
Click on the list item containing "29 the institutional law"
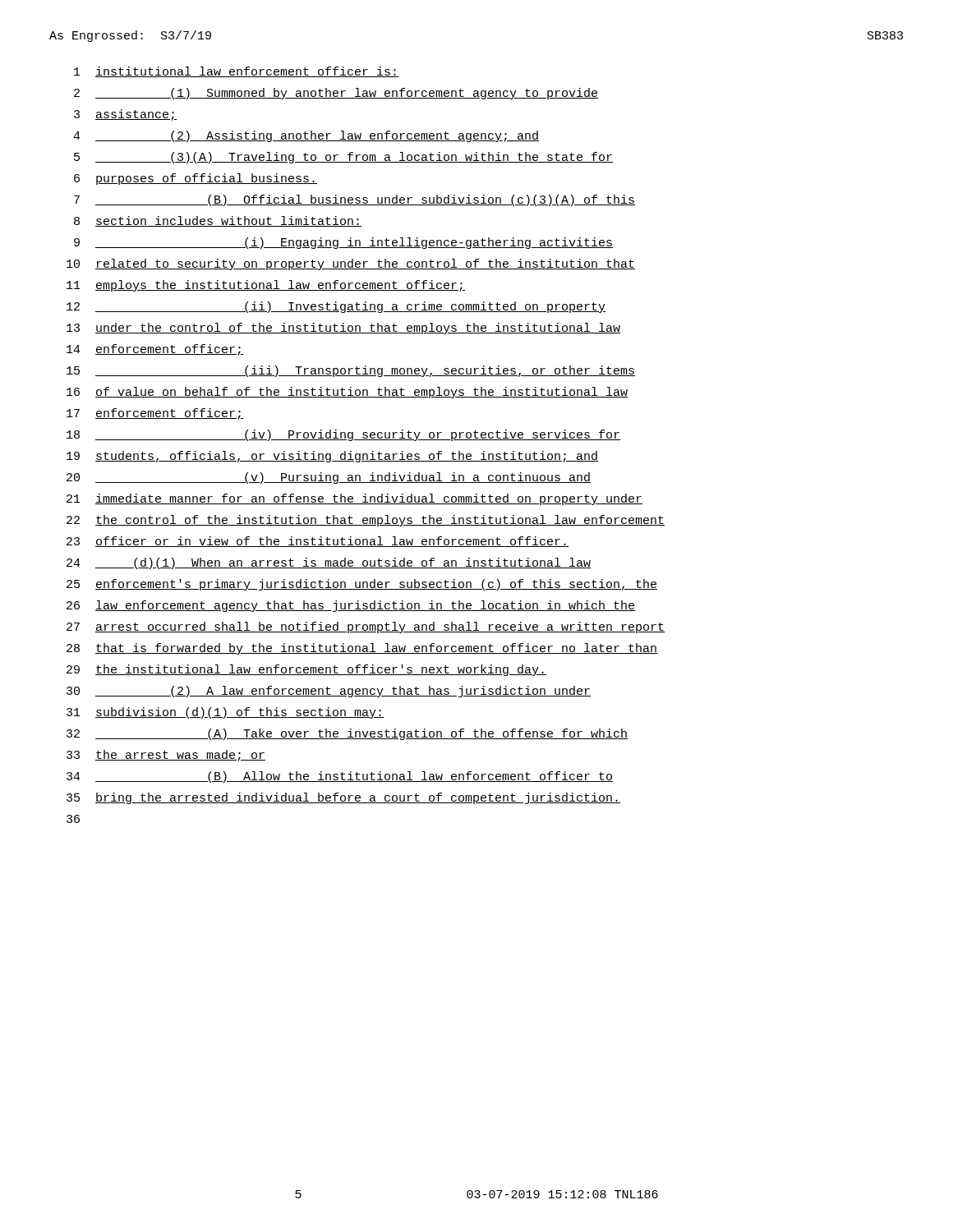coord(298,671)
